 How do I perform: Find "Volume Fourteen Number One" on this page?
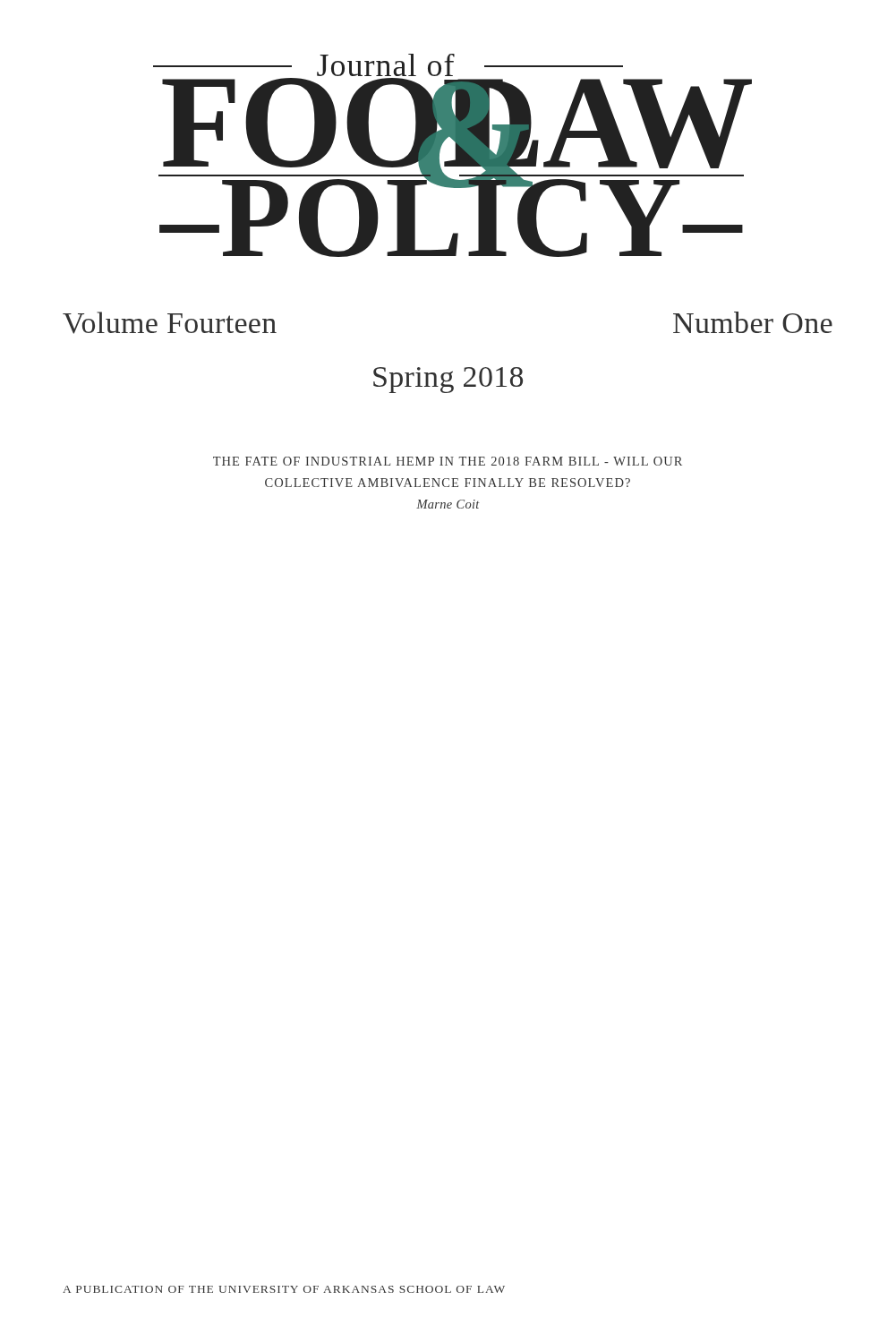coord(175,323)
